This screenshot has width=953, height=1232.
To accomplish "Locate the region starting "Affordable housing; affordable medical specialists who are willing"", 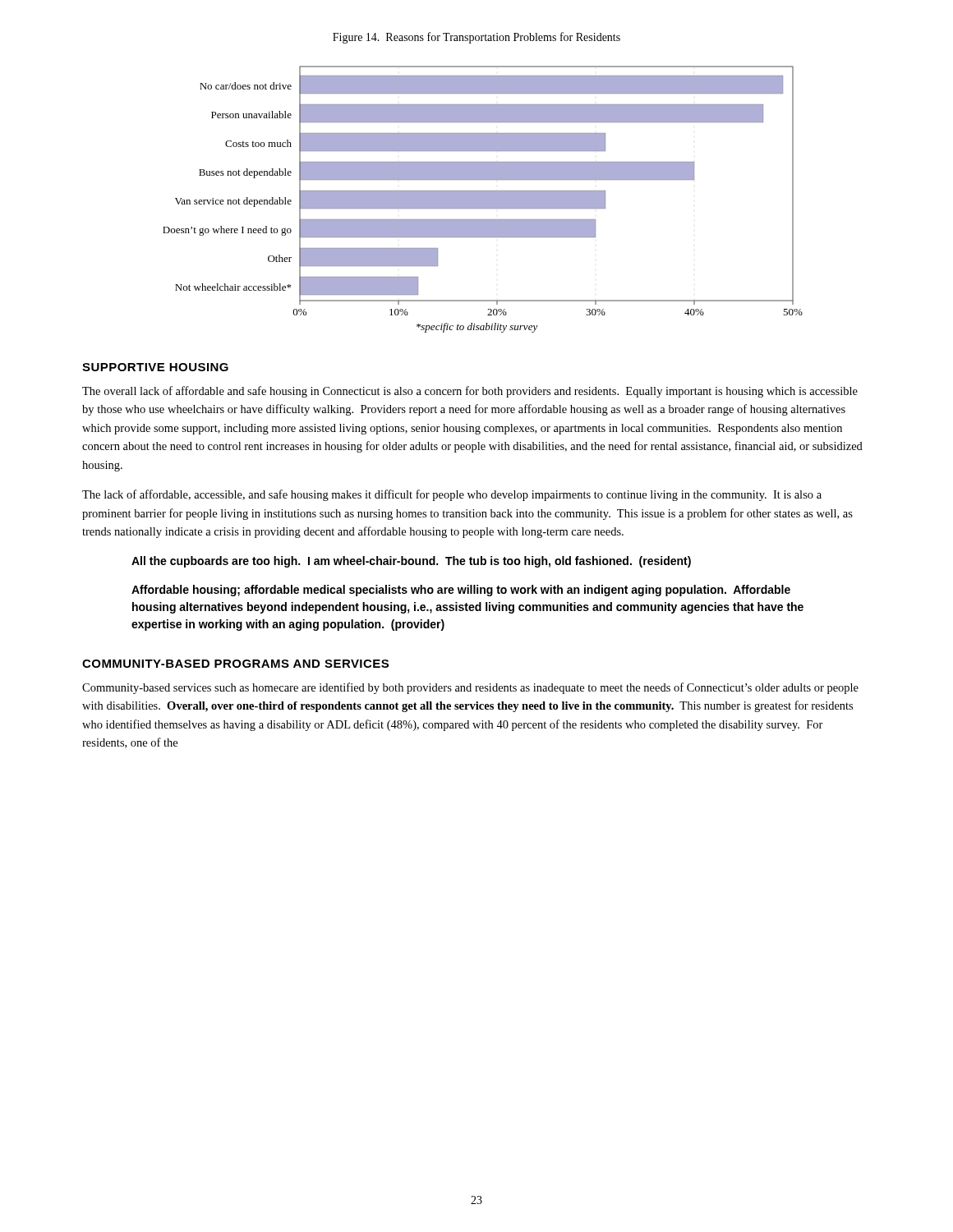I will click(468, 607).
